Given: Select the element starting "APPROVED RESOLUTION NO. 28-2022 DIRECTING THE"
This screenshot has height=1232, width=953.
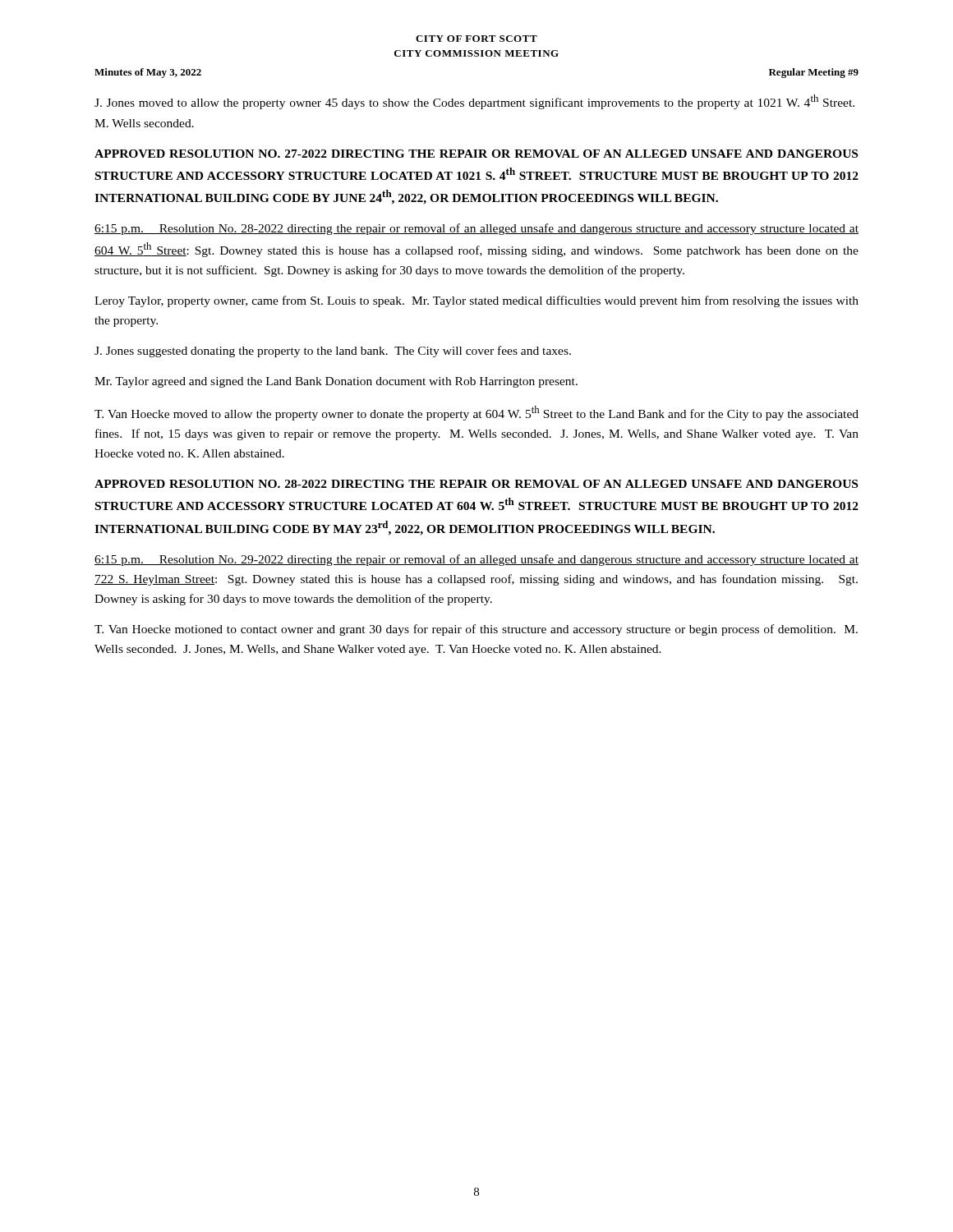Looking at the screenshot, I should 476,506.
